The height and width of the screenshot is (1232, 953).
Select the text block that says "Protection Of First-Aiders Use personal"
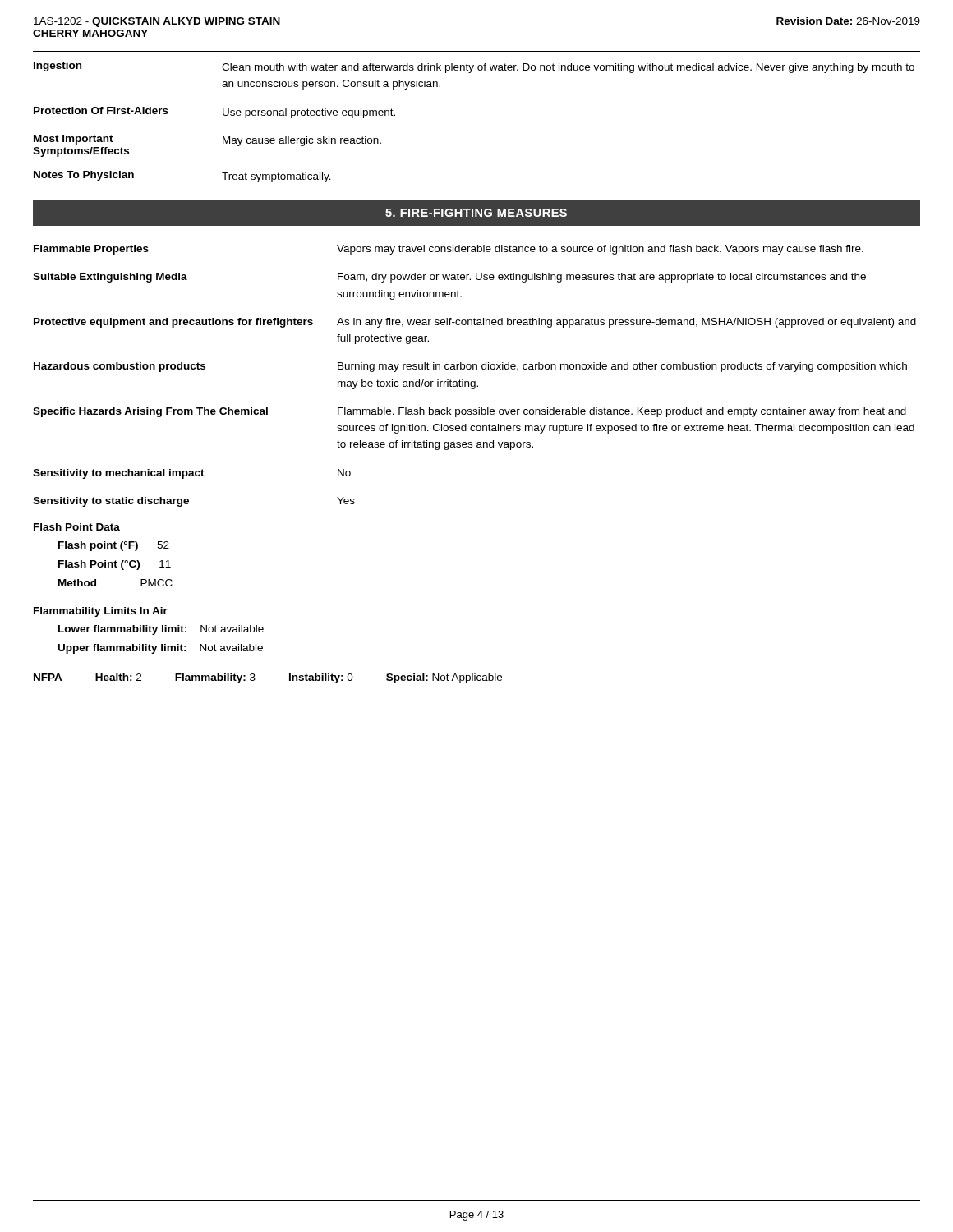[x=97, y=112]
